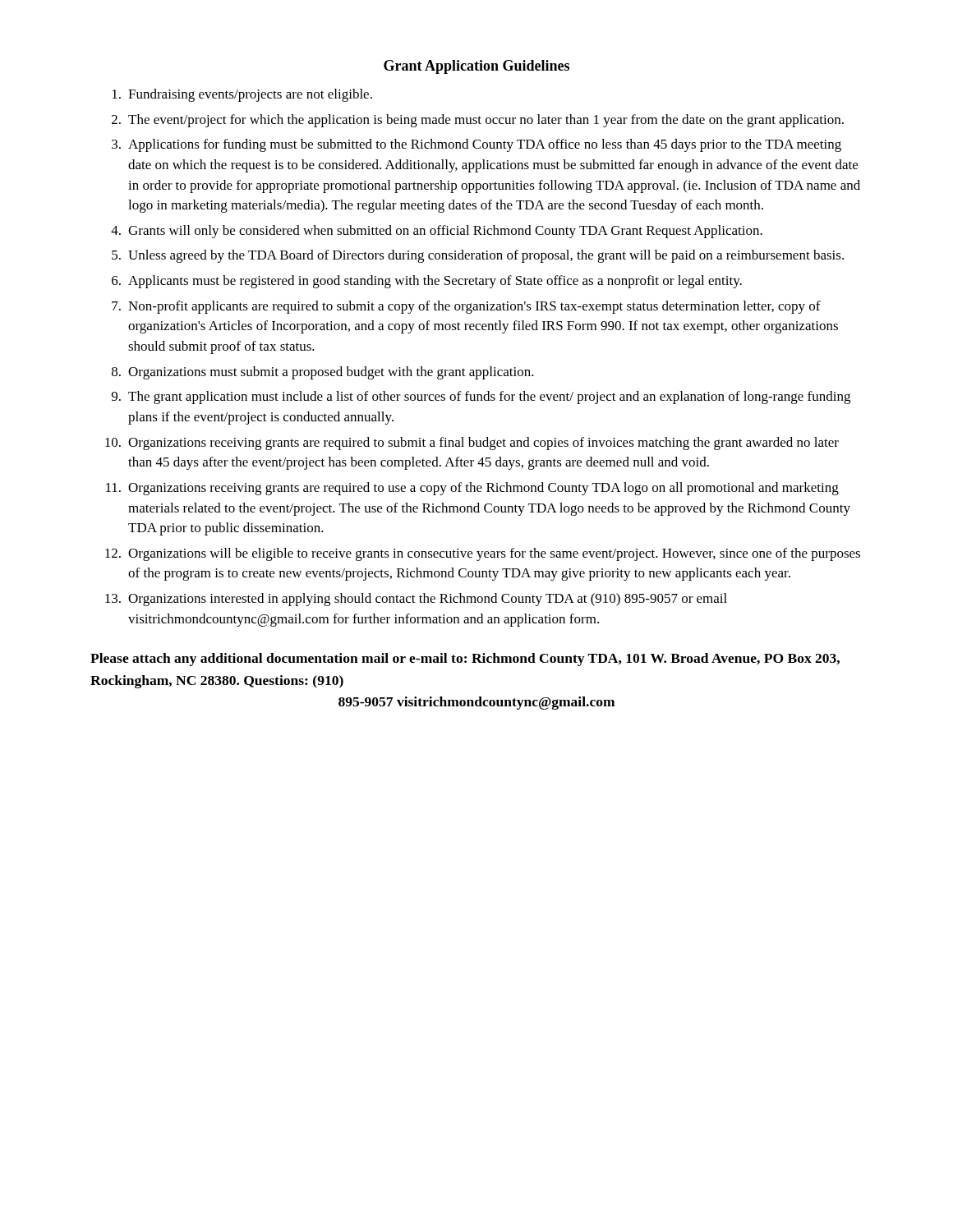
Task: Find the list item containing "10. Organizations receiving grants are required"
Action: [476, 453]
